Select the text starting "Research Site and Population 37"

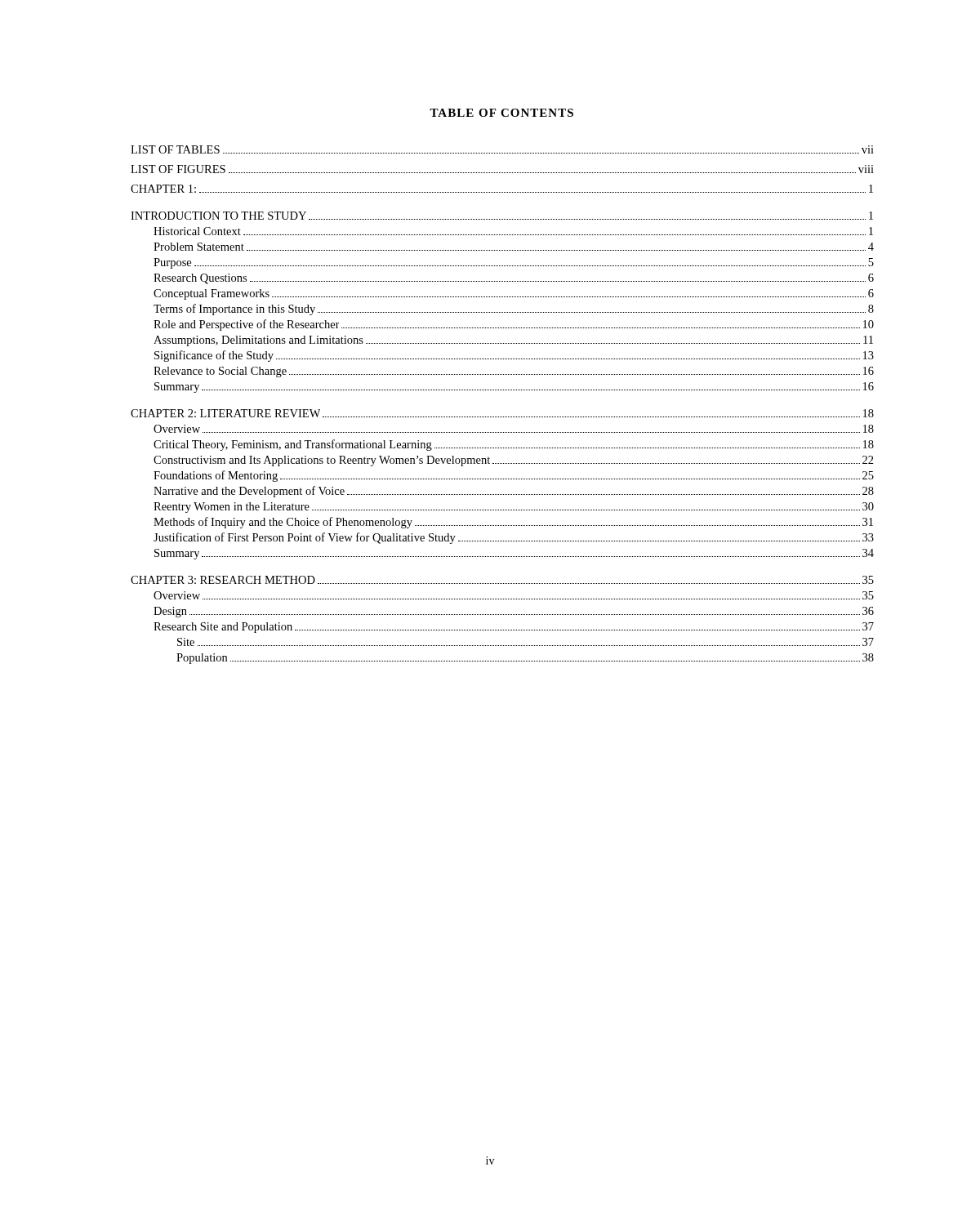pos(514,627)
